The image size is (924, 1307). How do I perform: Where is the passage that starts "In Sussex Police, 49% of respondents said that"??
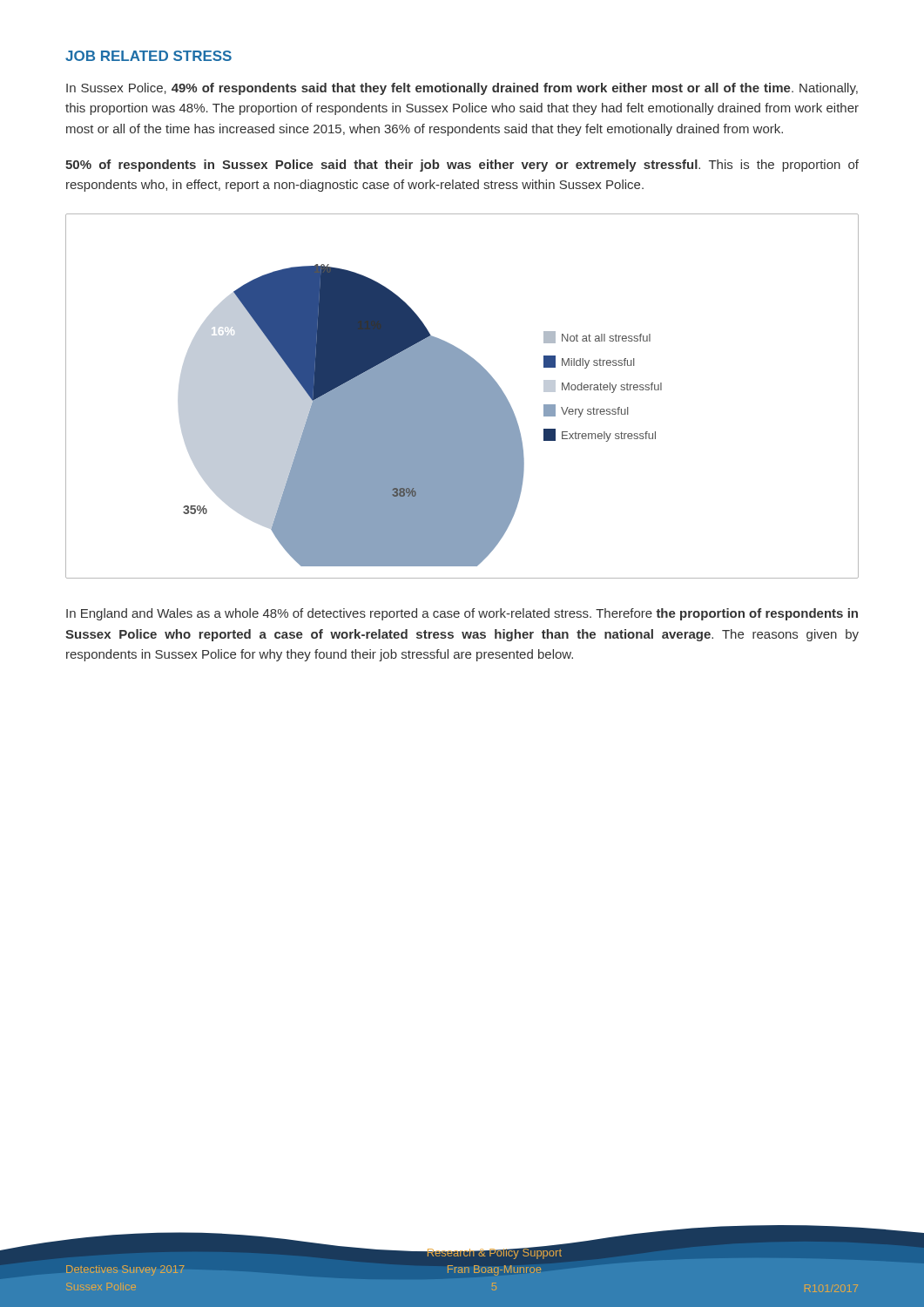click(x=462, y=108)
